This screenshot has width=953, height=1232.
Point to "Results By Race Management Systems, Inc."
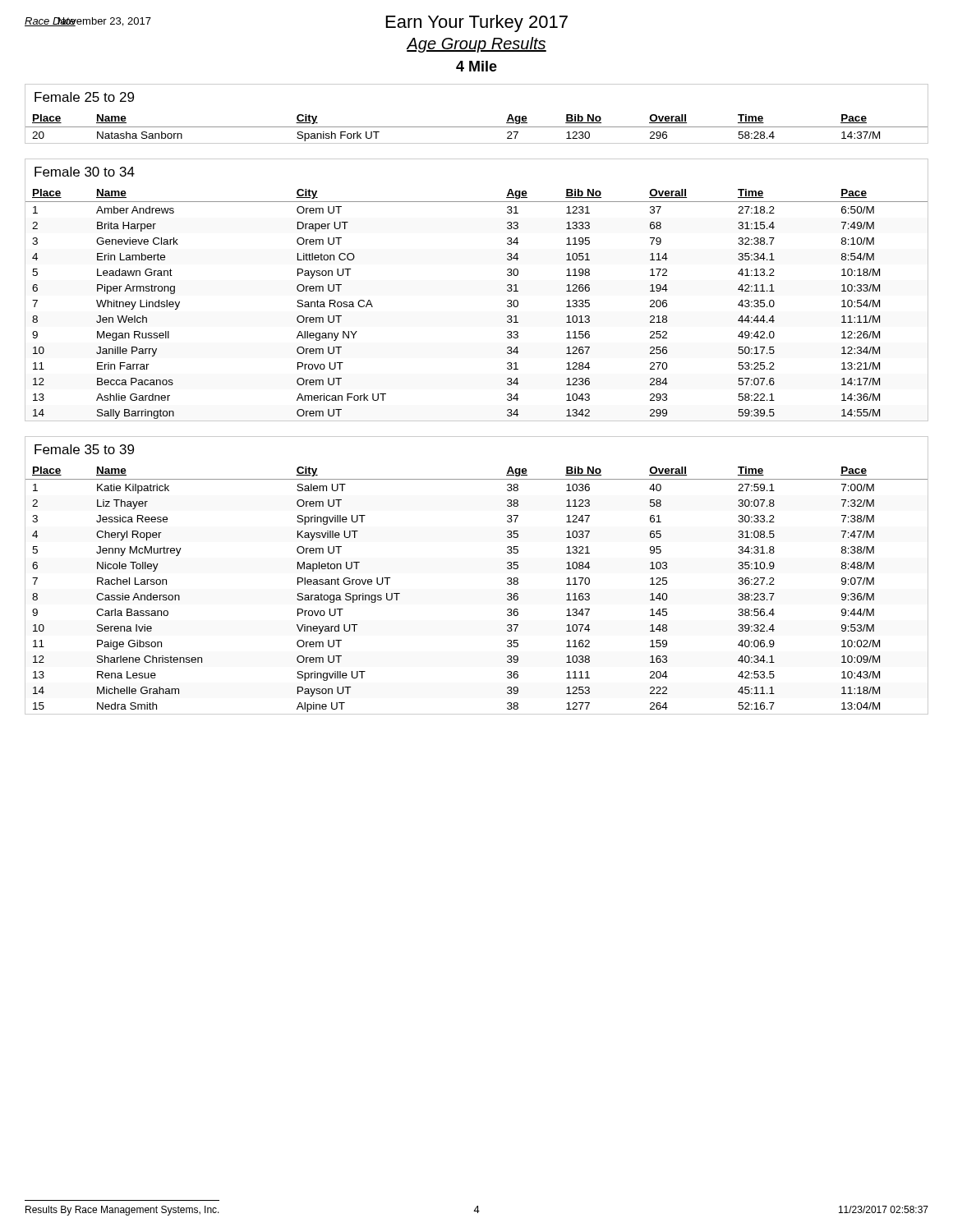point(122,1210)
